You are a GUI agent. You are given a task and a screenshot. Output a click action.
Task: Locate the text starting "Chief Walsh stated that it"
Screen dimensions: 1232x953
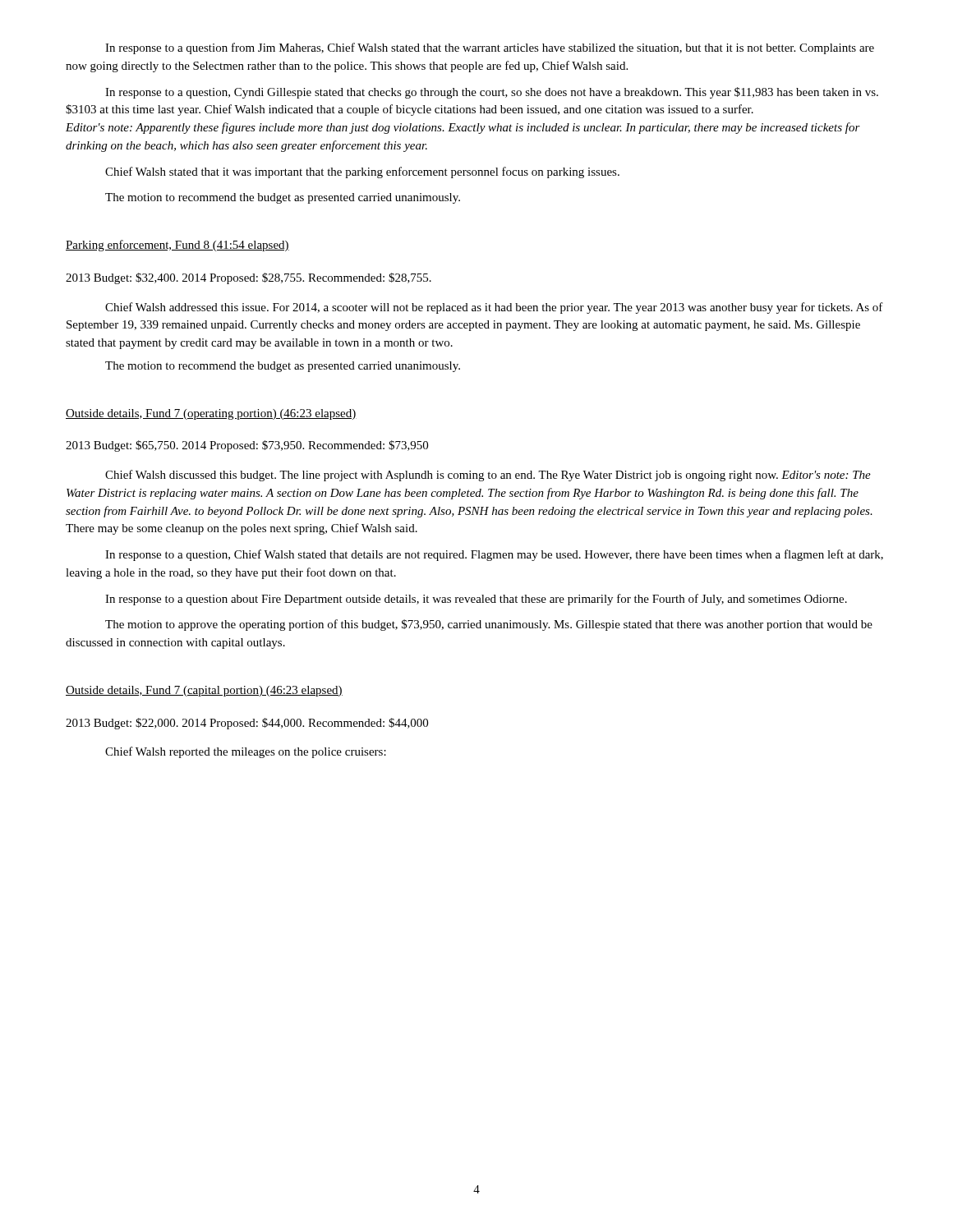pos(476,172)
